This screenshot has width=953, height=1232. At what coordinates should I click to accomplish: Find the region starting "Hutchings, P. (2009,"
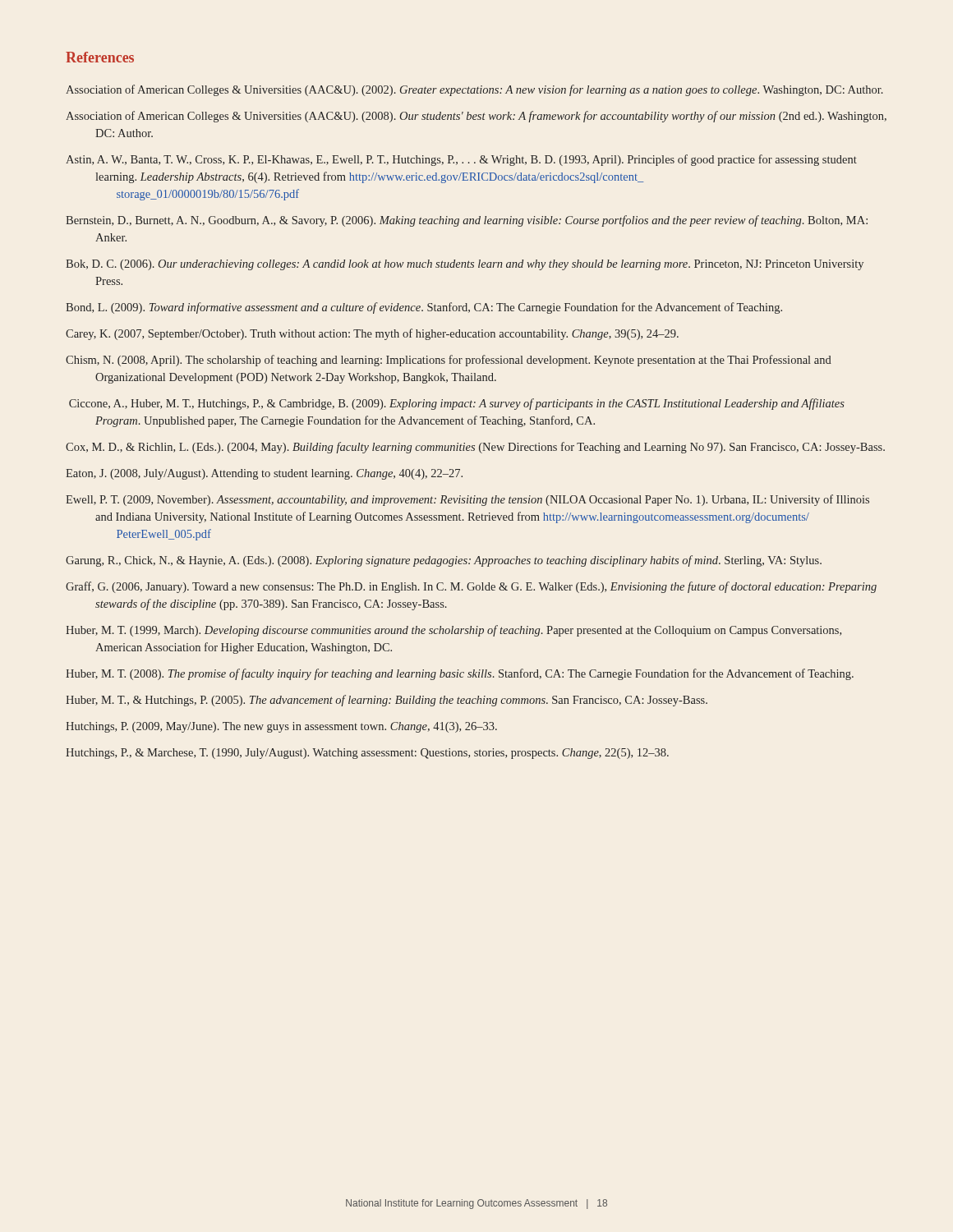[282, 726]
